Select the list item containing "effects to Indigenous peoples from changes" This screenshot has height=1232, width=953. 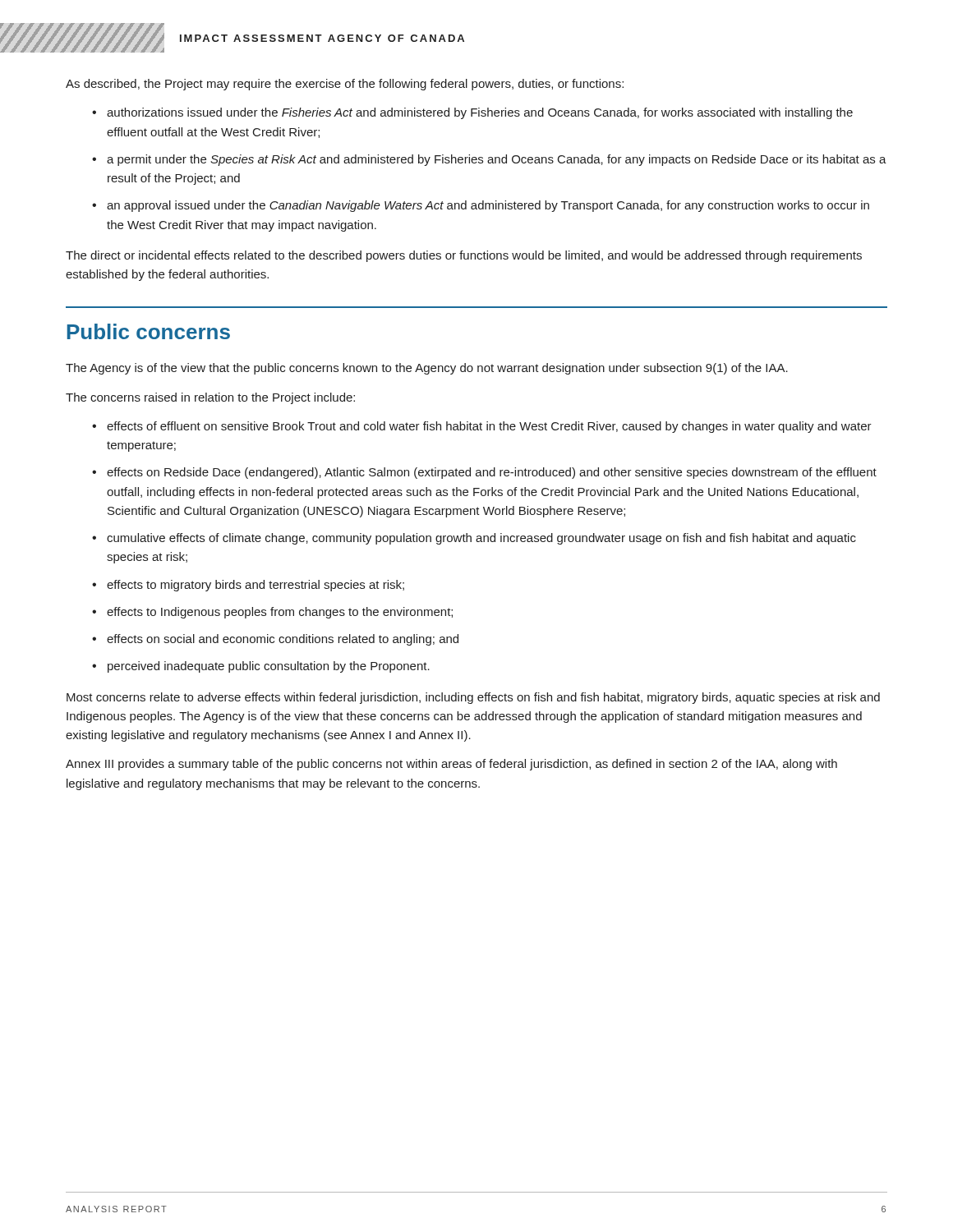280,611
